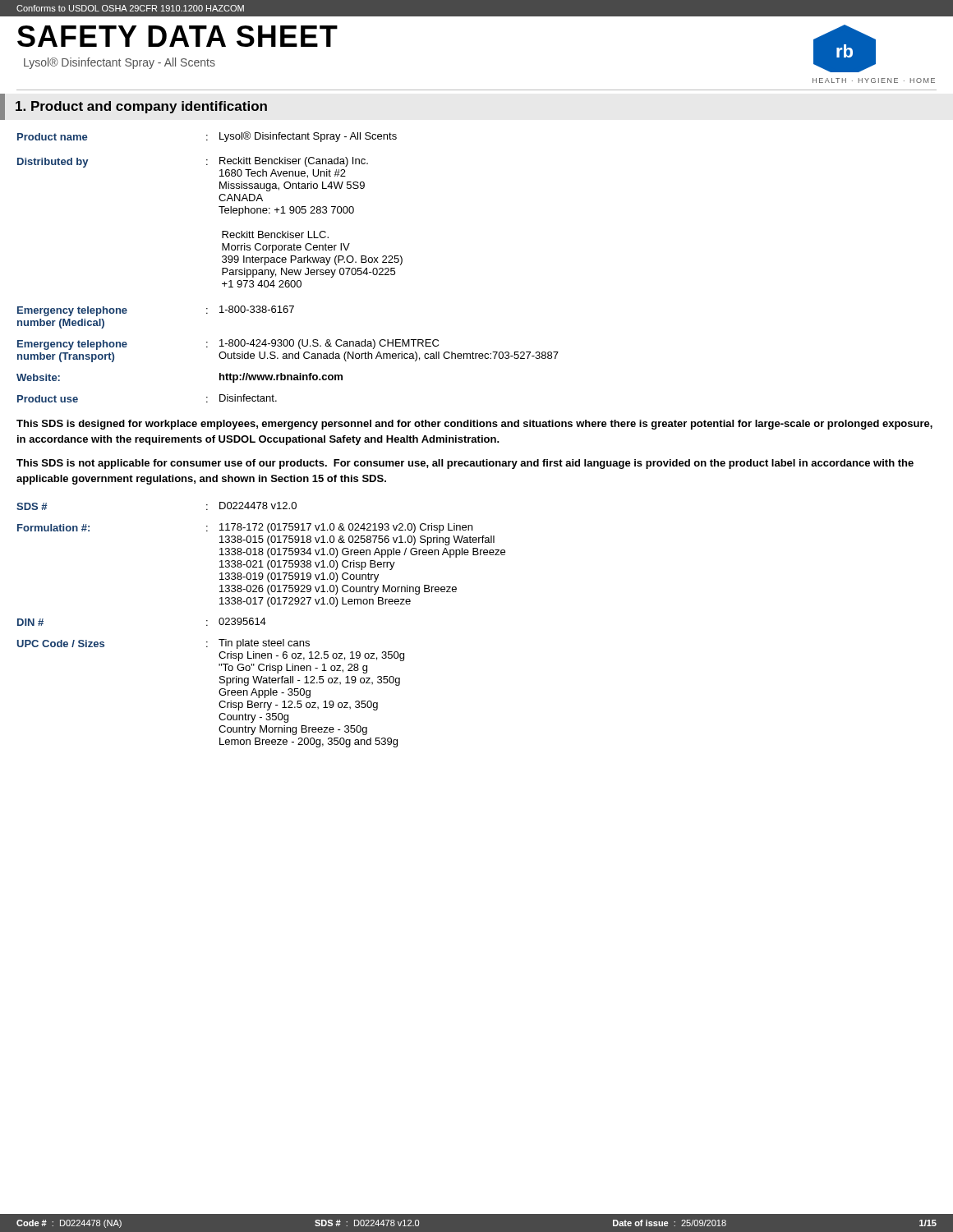The image size is (953, 1232).
Task: Point to the block starting "Emergency telephonenumber (Transport) : 1-800-424-9300 (U.S."
Action: point(476,349)
